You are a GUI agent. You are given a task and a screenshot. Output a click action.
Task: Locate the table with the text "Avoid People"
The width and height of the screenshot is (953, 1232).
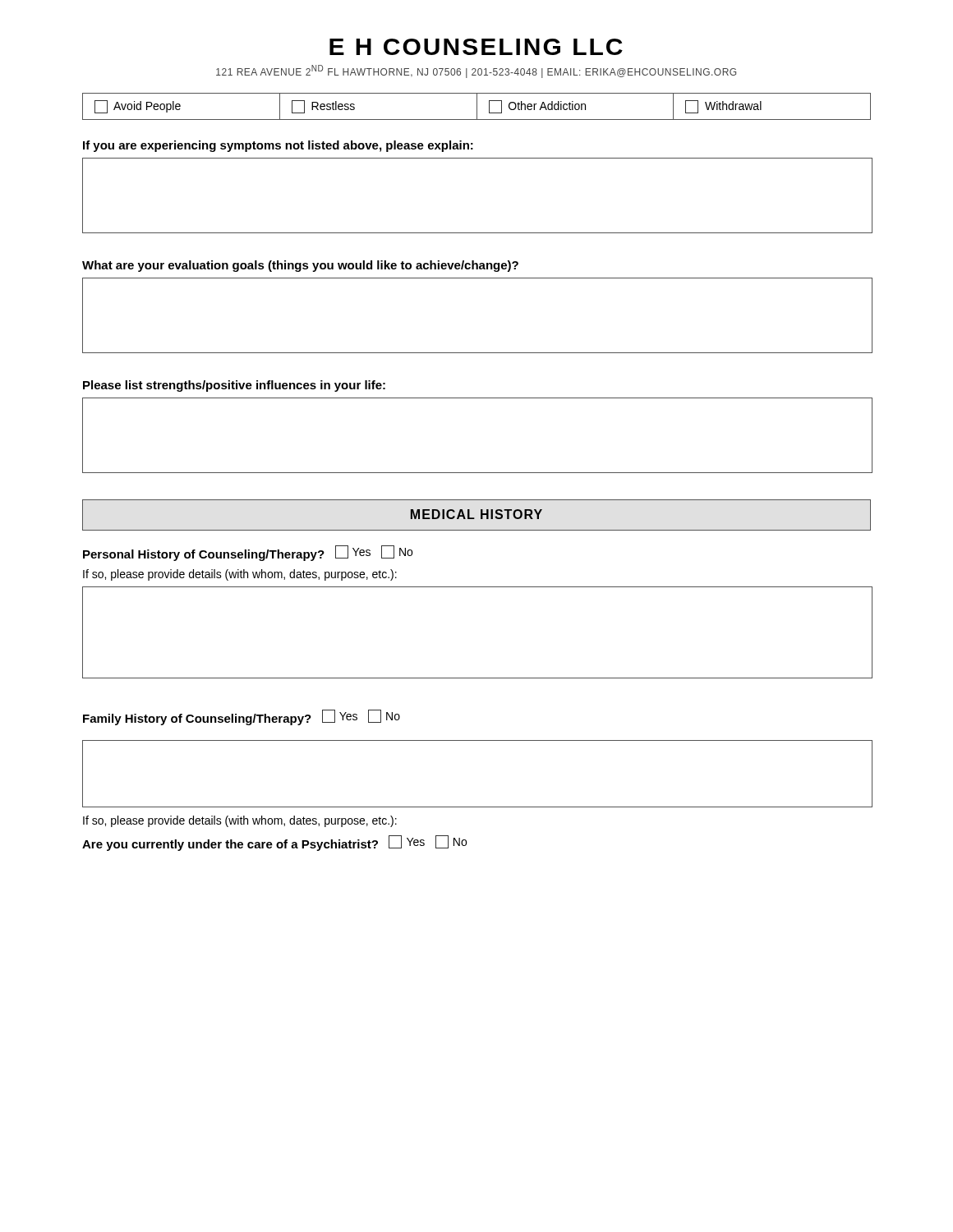tap(476, 106)
